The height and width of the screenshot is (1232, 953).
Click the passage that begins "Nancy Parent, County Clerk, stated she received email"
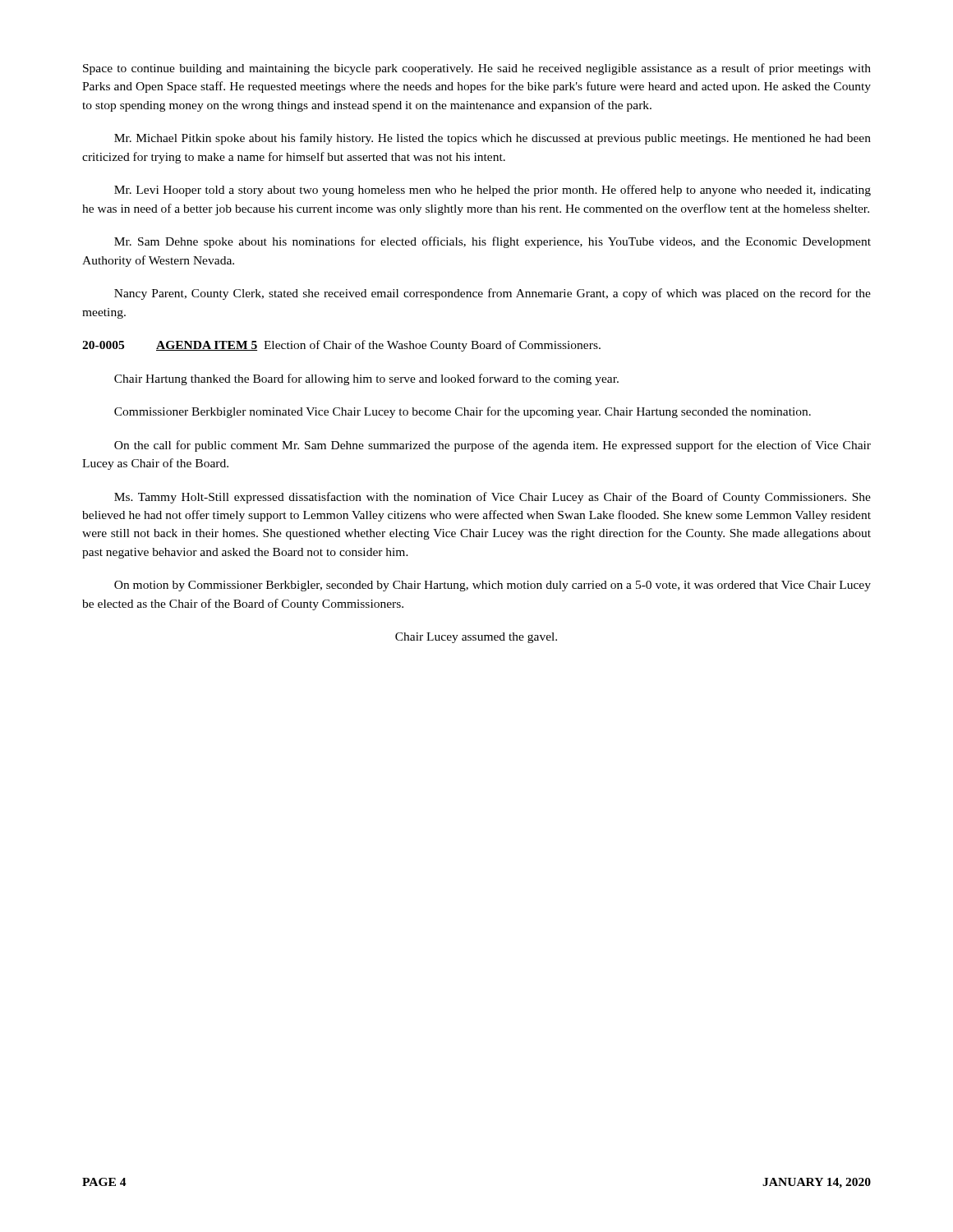pos(476,302)
